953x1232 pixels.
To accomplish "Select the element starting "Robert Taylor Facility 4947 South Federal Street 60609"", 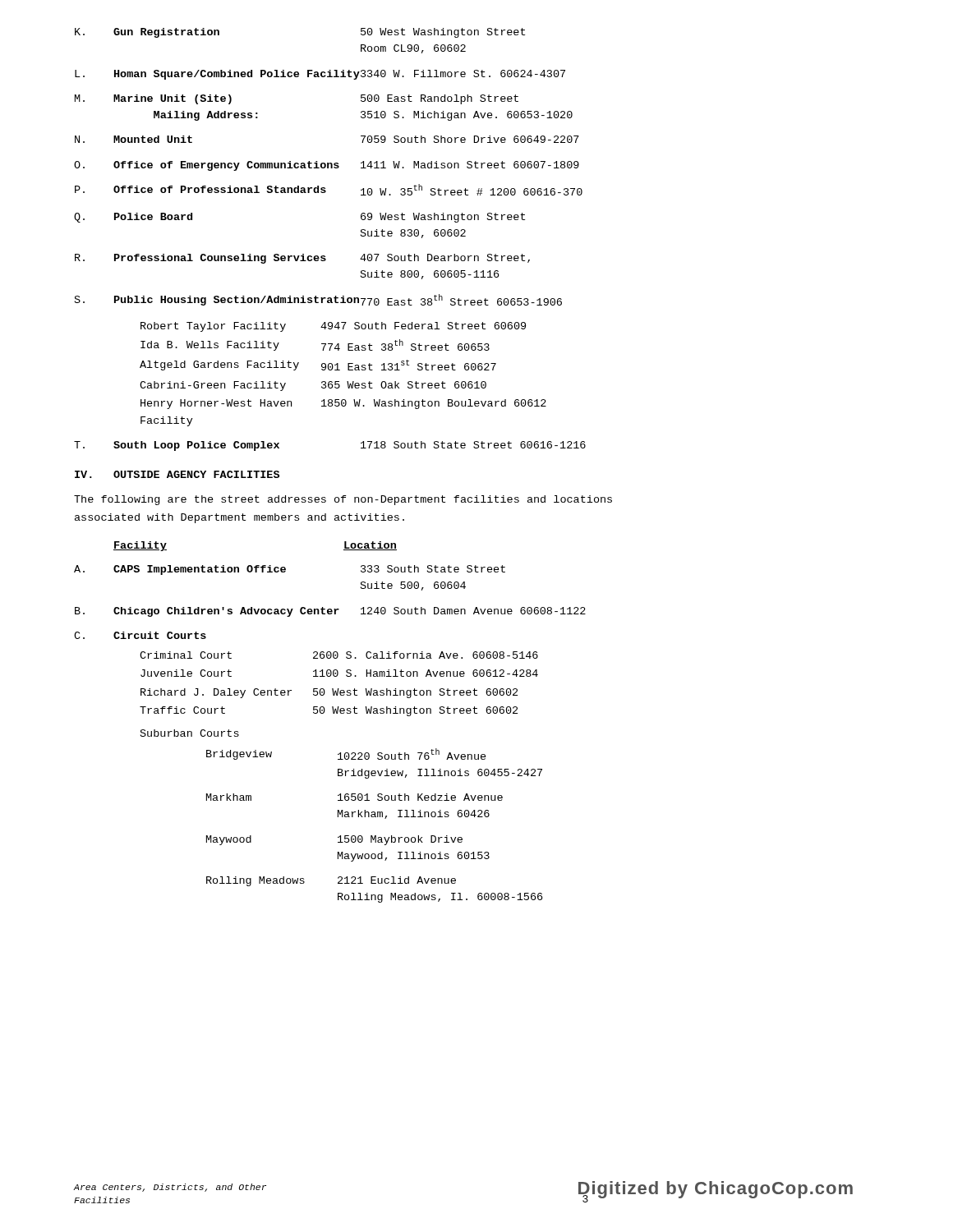I will (333, 327).
